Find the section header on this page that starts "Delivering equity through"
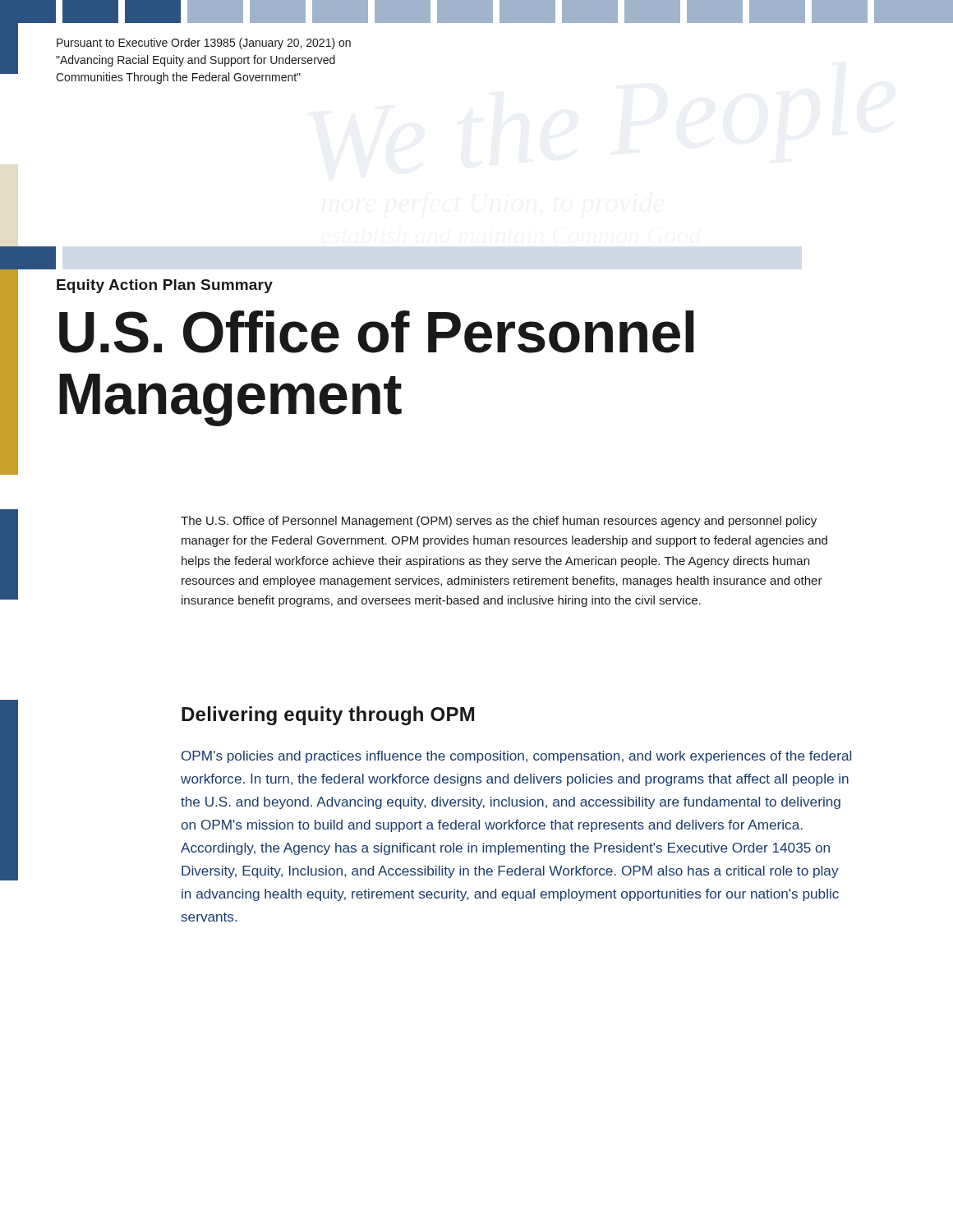This screenshot has height=1232, width=953. tap(328, 714)
